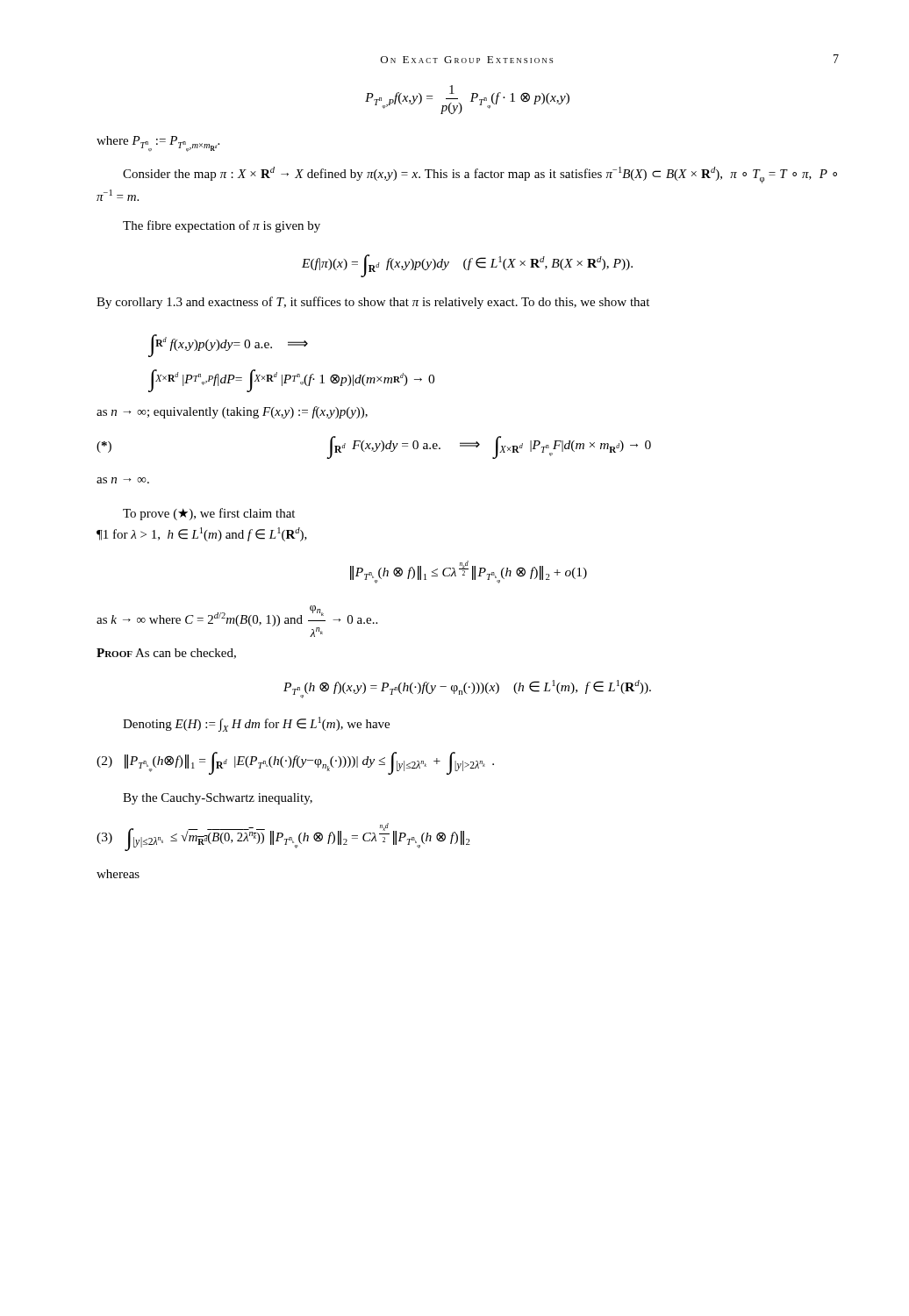The height and width of the screenshot is (1316, 909).
Task: Point to the block beginning "as k → ∞"
Action: coord(237,629)
